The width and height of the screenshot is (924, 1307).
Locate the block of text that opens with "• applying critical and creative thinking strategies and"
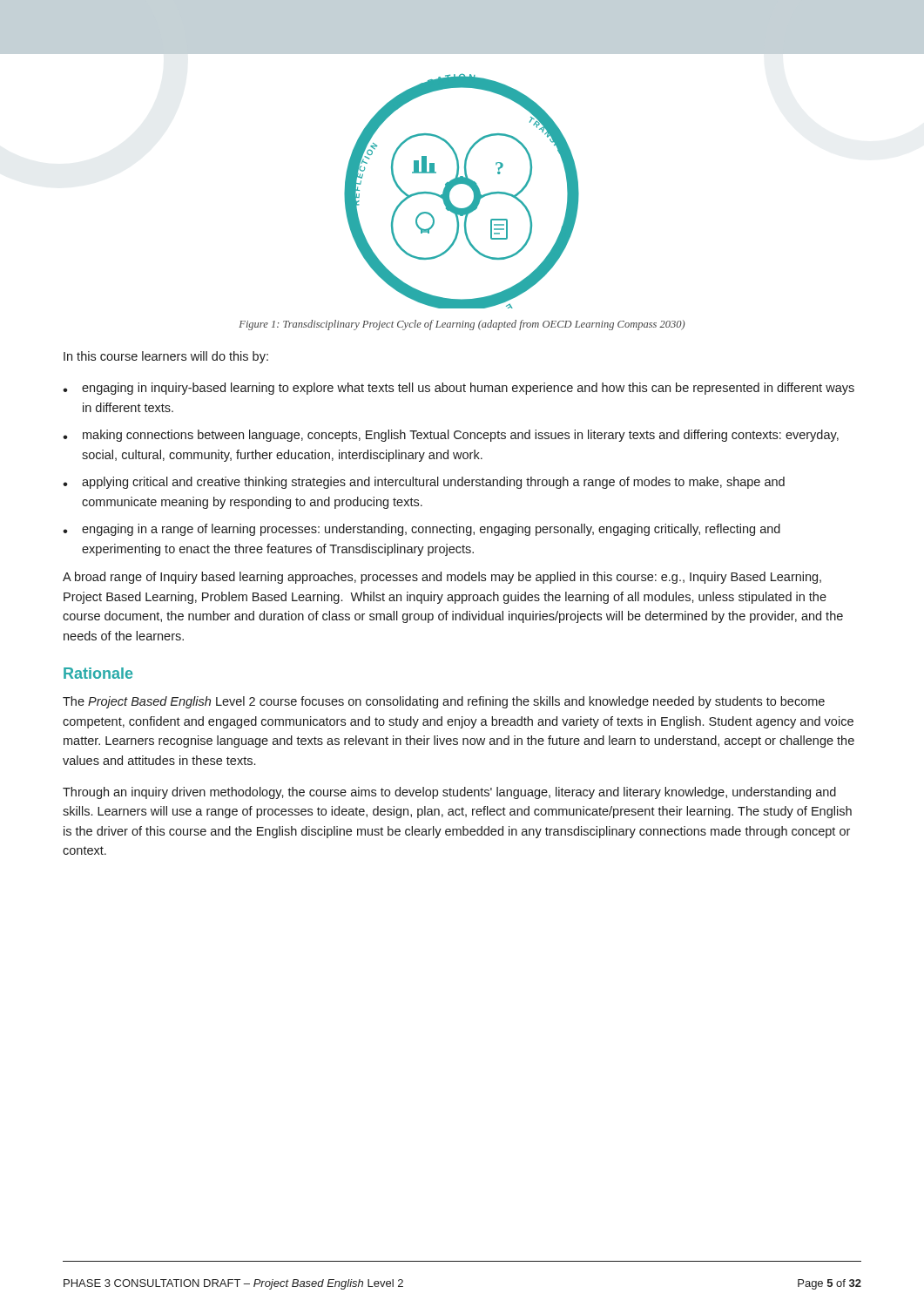(462, 492)
